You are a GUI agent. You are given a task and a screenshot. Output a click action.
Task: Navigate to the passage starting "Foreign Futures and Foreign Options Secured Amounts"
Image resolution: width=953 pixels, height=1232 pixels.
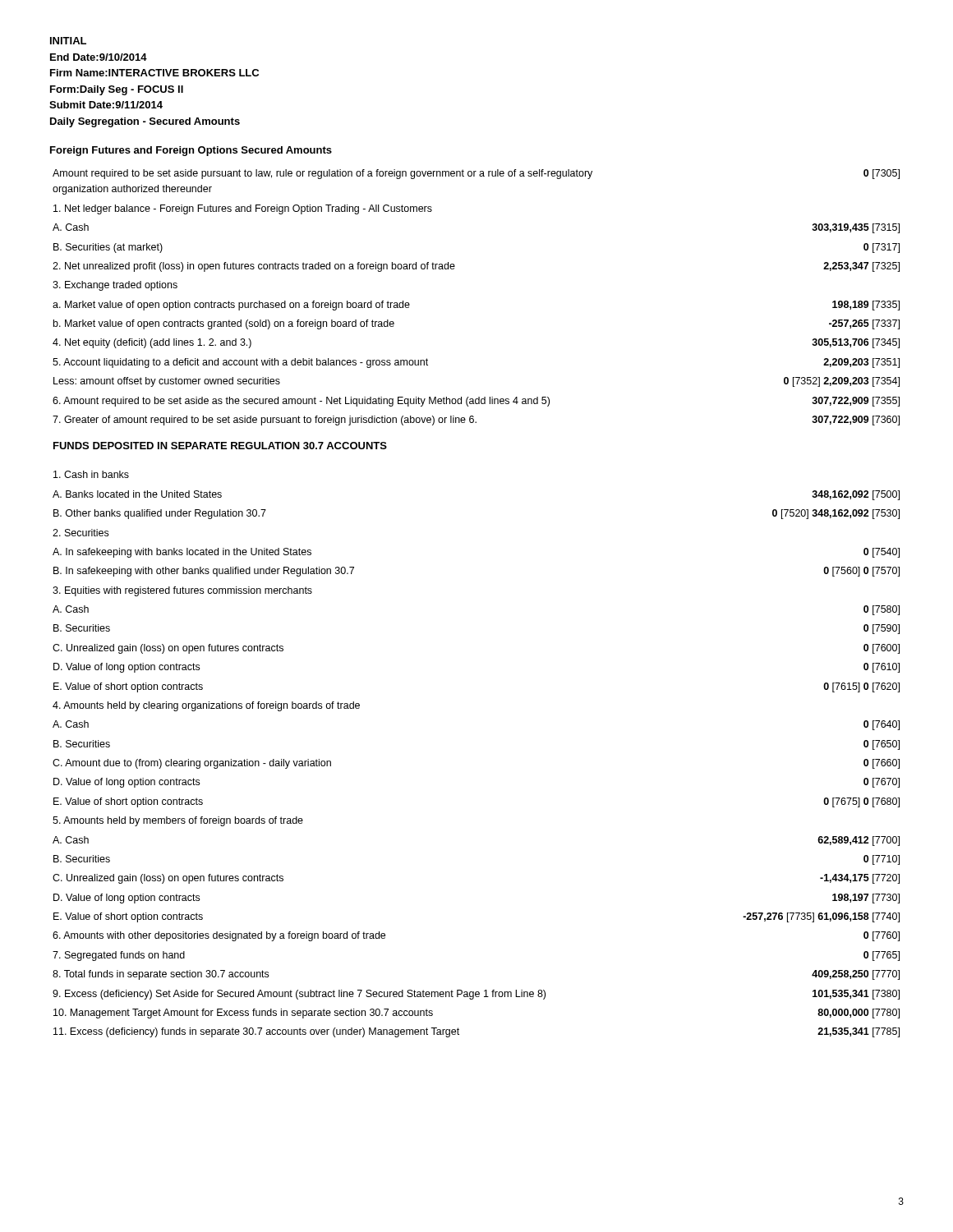point(191,150)
